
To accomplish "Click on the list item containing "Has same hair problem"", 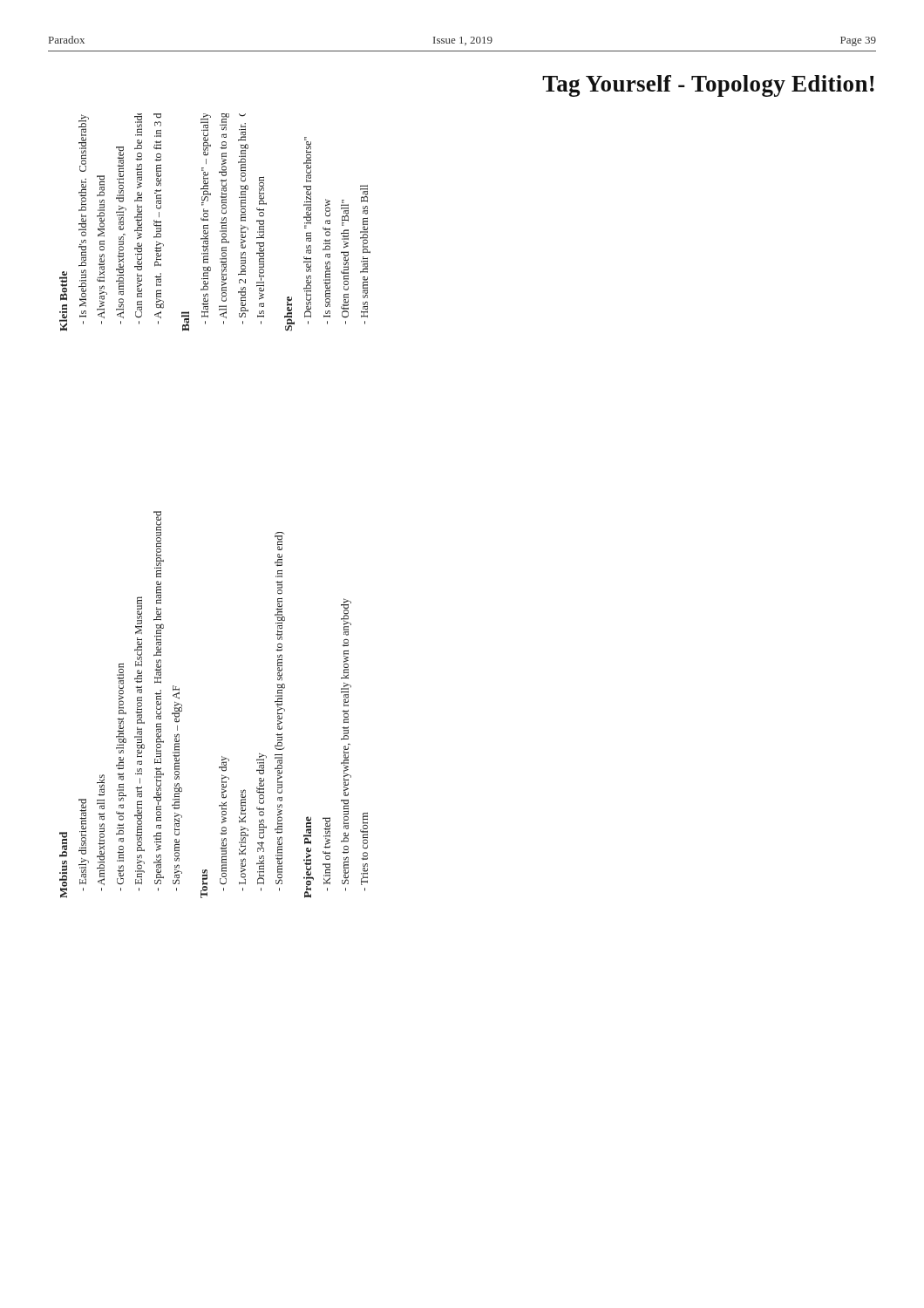I will [364, 254].
